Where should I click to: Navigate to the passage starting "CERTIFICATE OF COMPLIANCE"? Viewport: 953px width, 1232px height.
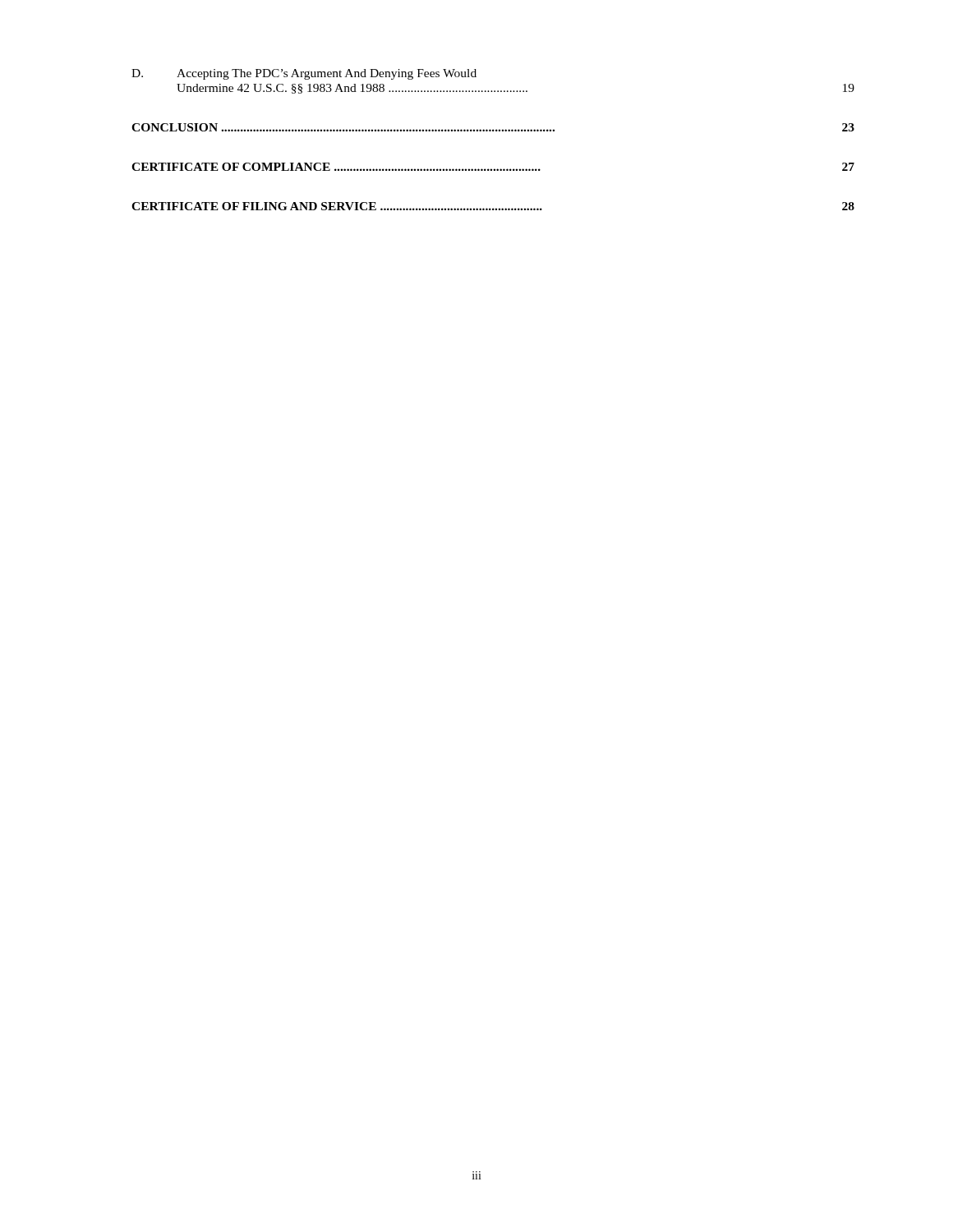(493, 168)
